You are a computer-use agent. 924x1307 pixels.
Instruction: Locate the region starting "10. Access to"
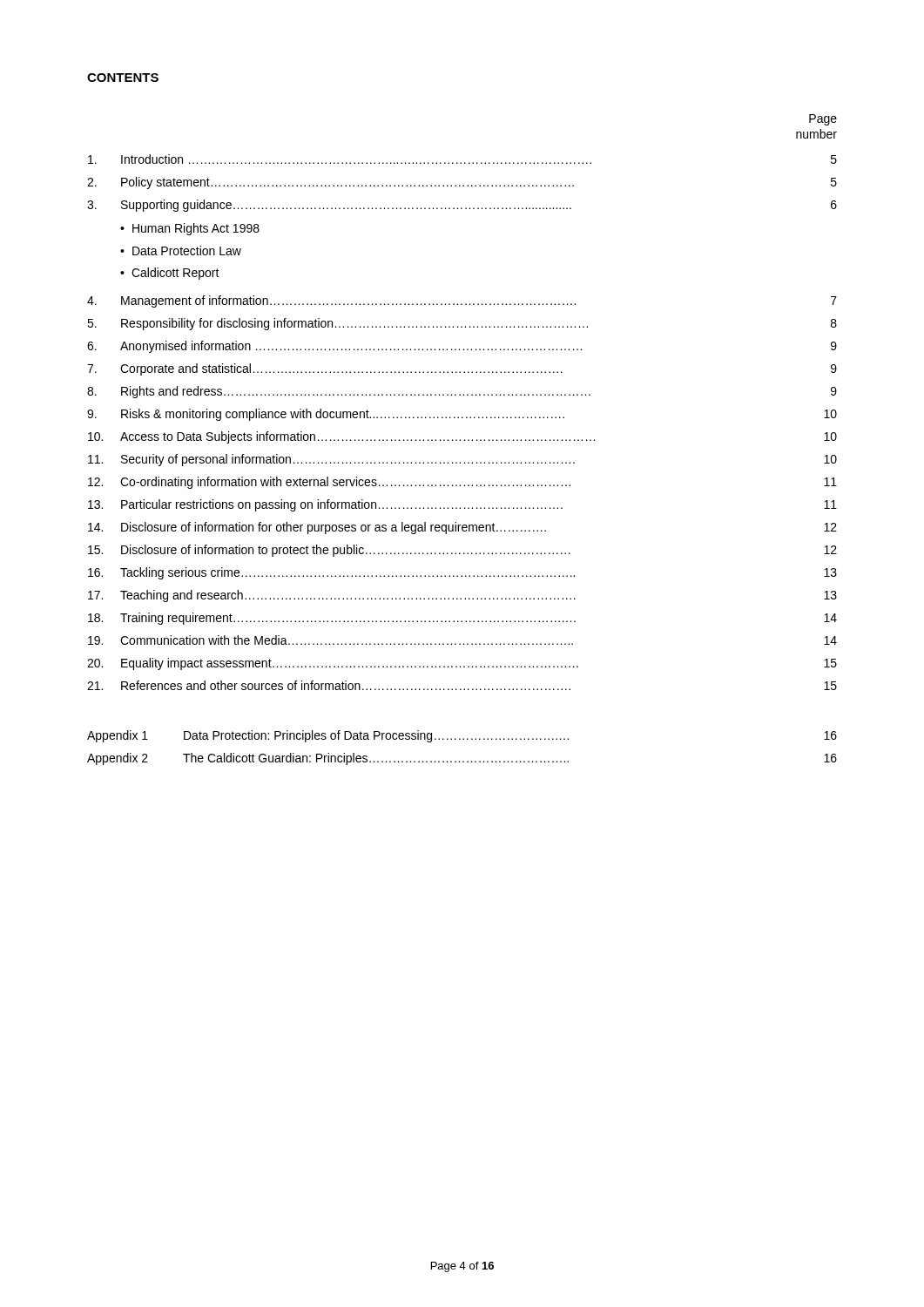click(462, 437)
